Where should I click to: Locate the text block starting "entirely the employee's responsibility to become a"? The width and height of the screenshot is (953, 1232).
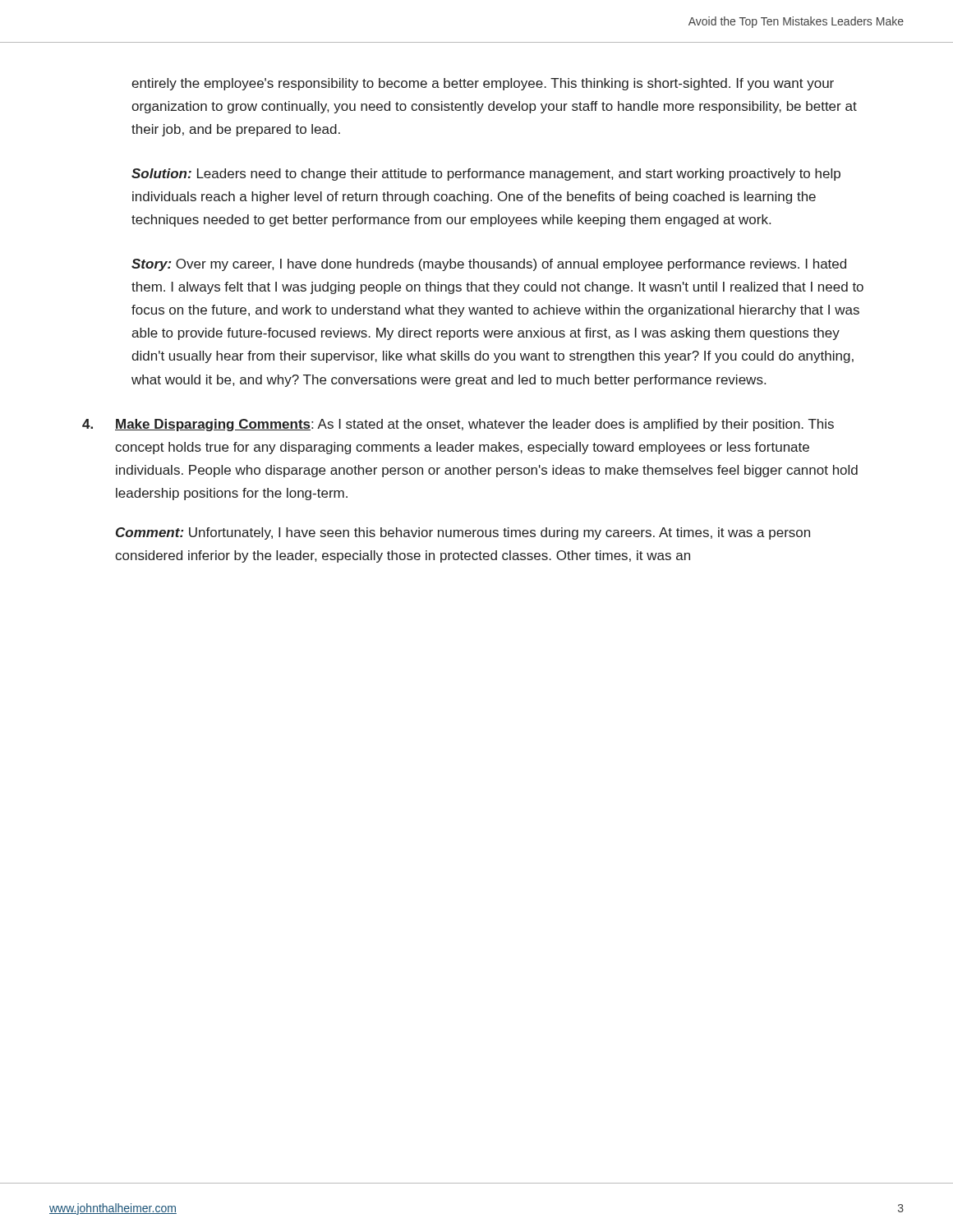click(x=494, y=106)
